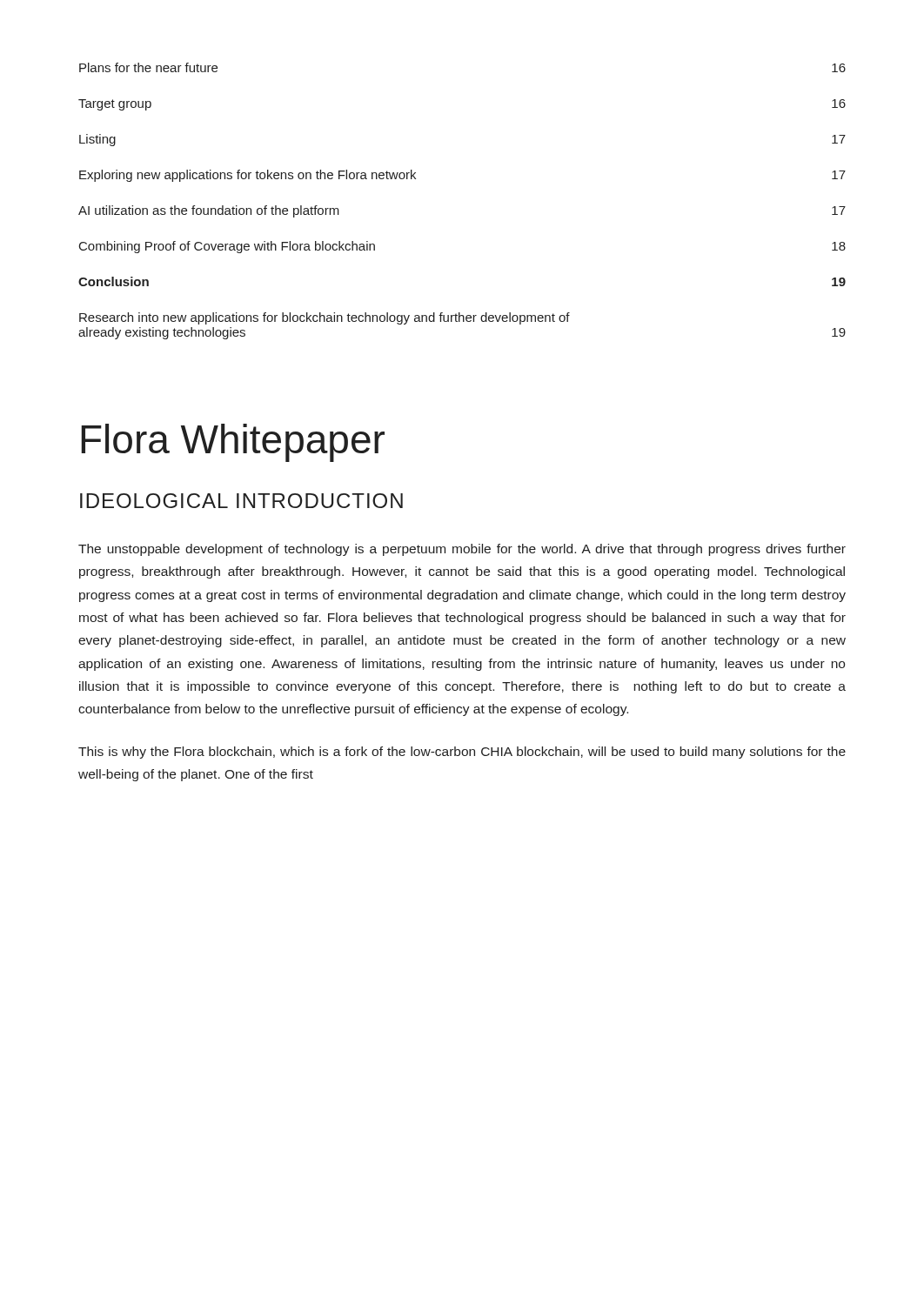The width and height of the screenshot is (924, 1305).
Task: Find the list item containing "Listing 17"
Action: pos(94,141)
